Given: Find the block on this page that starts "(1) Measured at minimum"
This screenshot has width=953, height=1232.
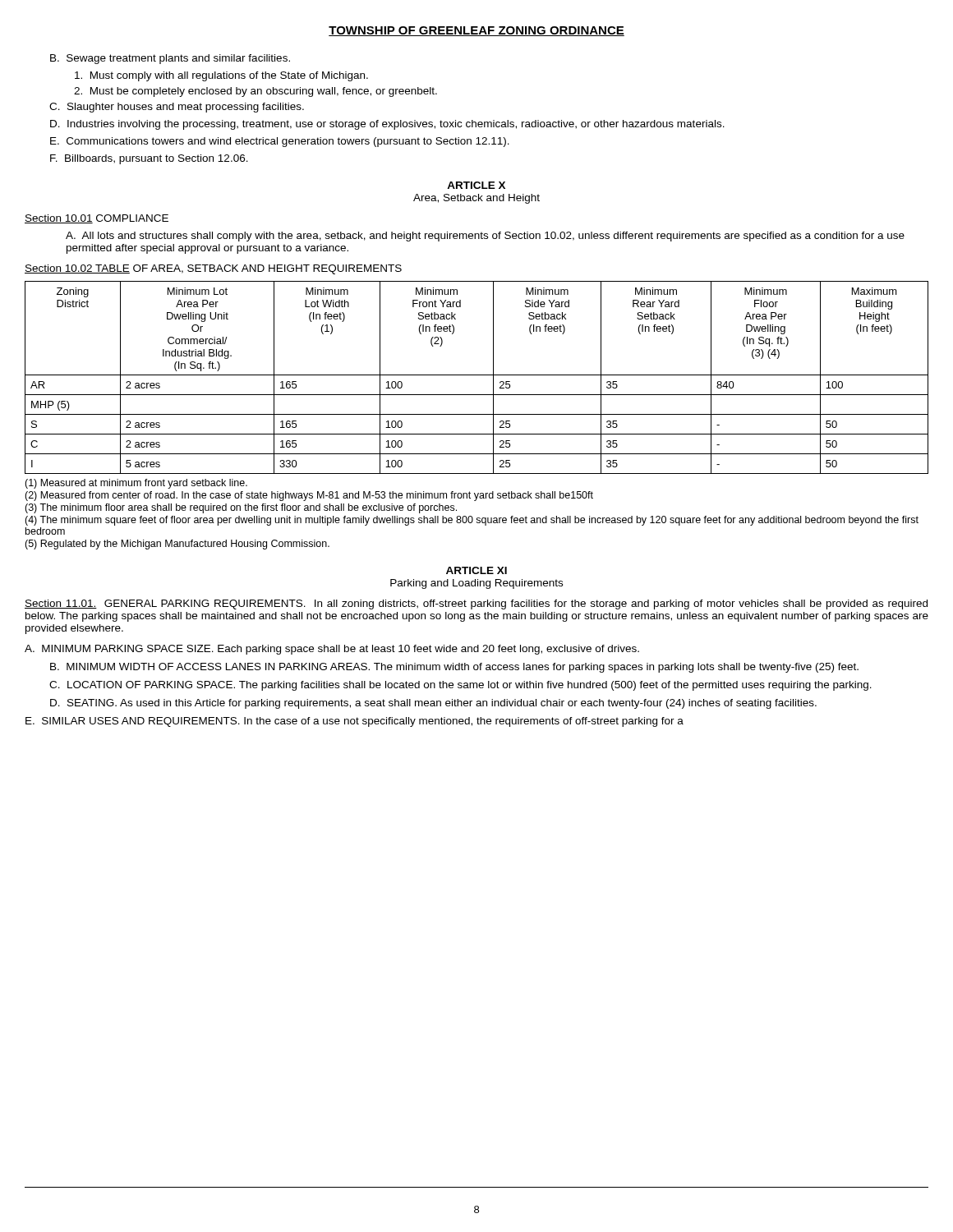Looking at the screenshot, I should click(476, 513).
